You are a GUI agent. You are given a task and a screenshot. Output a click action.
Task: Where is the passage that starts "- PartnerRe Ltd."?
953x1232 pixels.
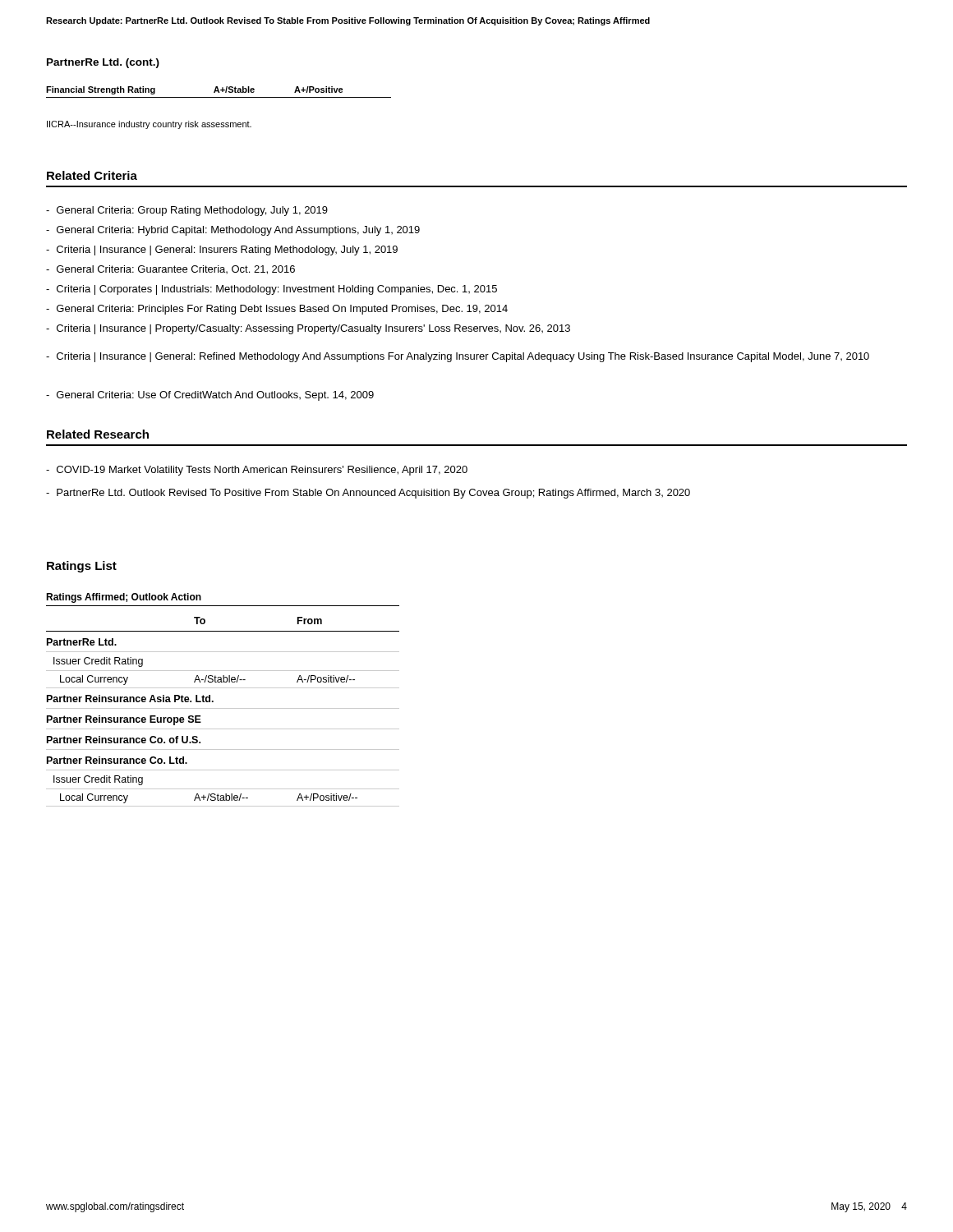(x=368, y=493)
